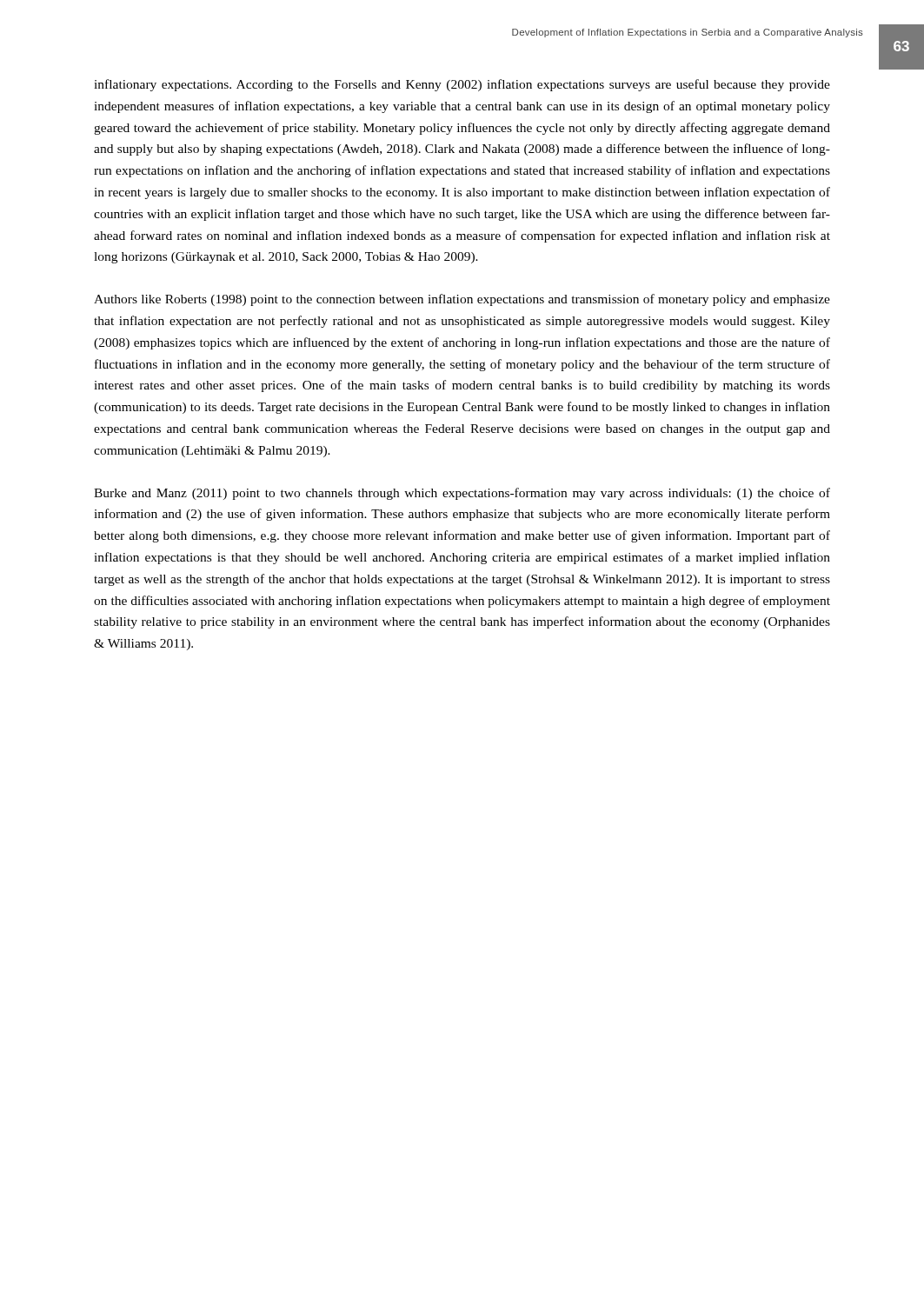924x1304 pixels.
Task: Click the passage that begins "inflationary expectations. According"
Action: click(462, 171)
